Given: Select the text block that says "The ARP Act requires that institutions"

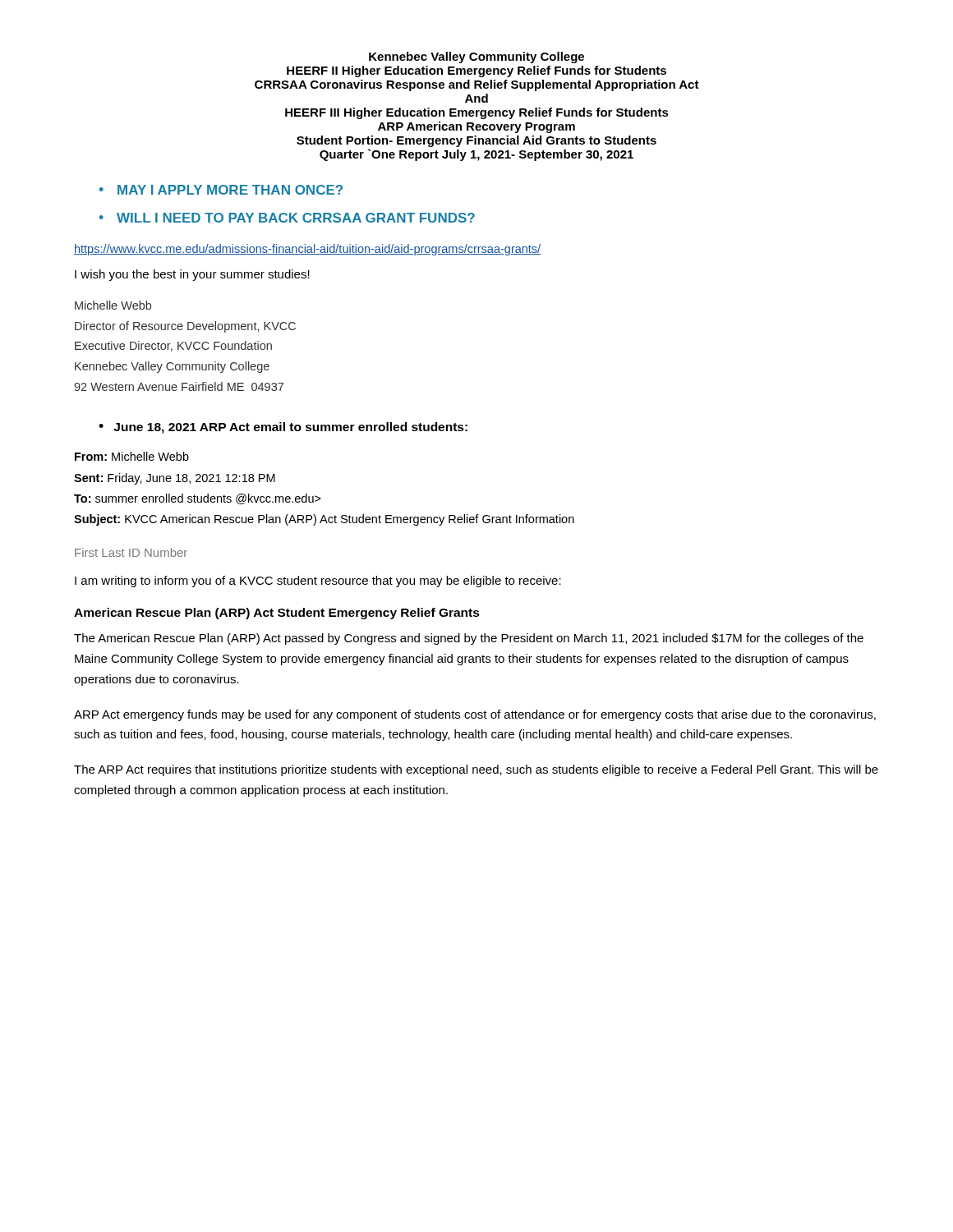Looking at the screenshot, I should click(x=476, y=779).
